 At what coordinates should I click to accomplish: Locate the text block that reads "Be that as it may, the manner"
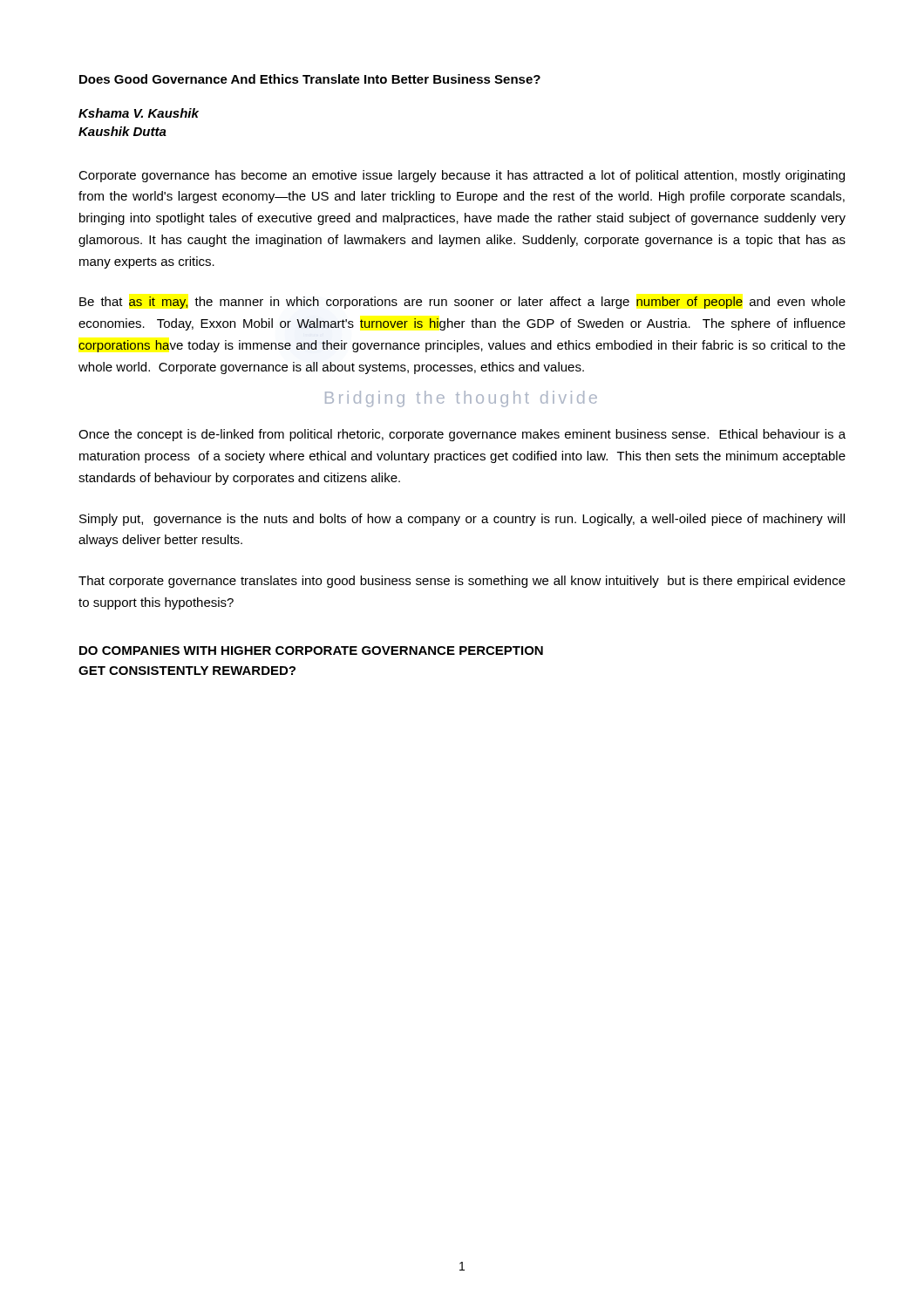pos(462,334)
